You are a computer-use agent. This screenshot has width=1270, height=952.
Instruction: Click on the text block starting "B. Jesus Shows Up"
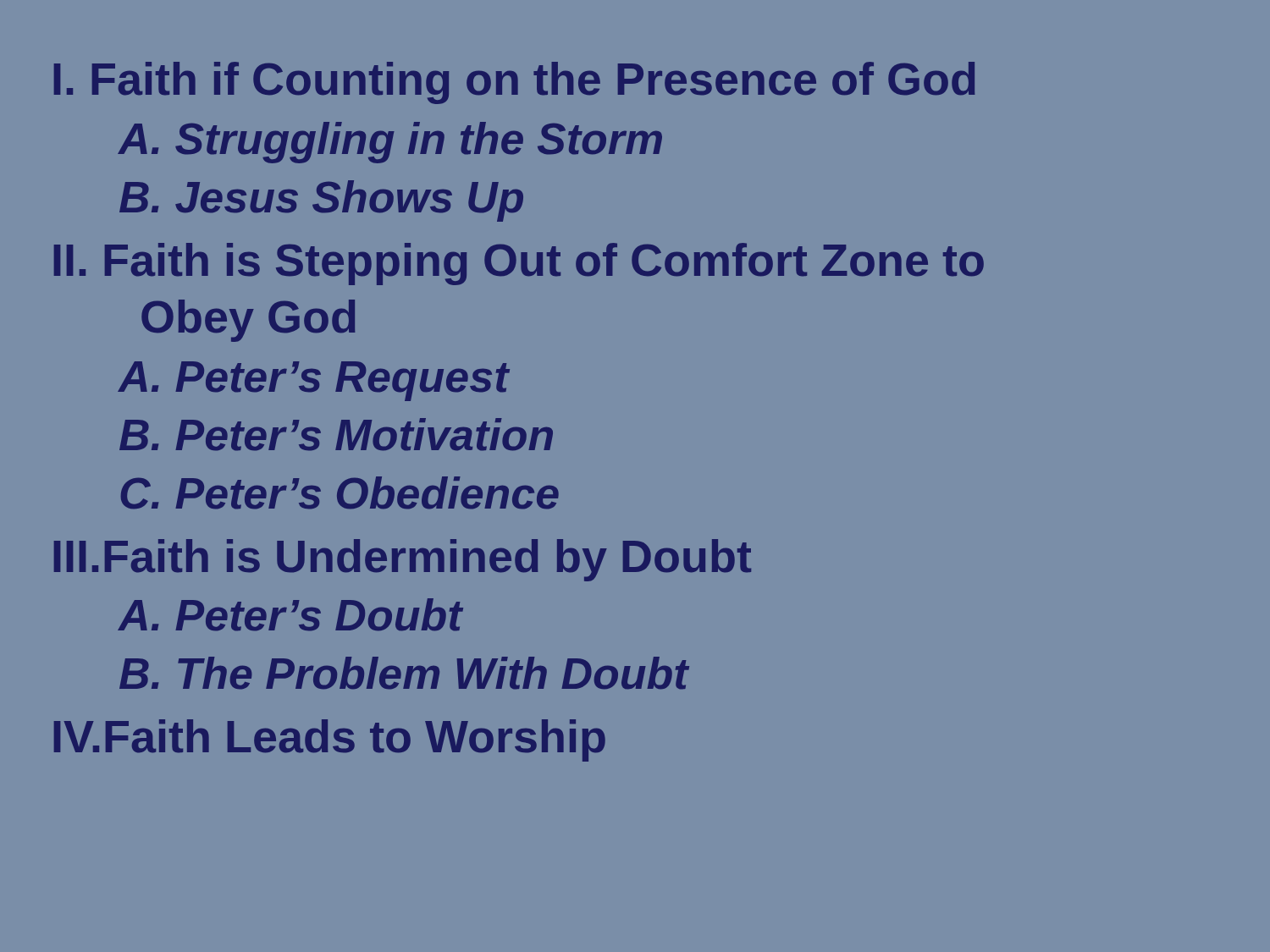322,197
